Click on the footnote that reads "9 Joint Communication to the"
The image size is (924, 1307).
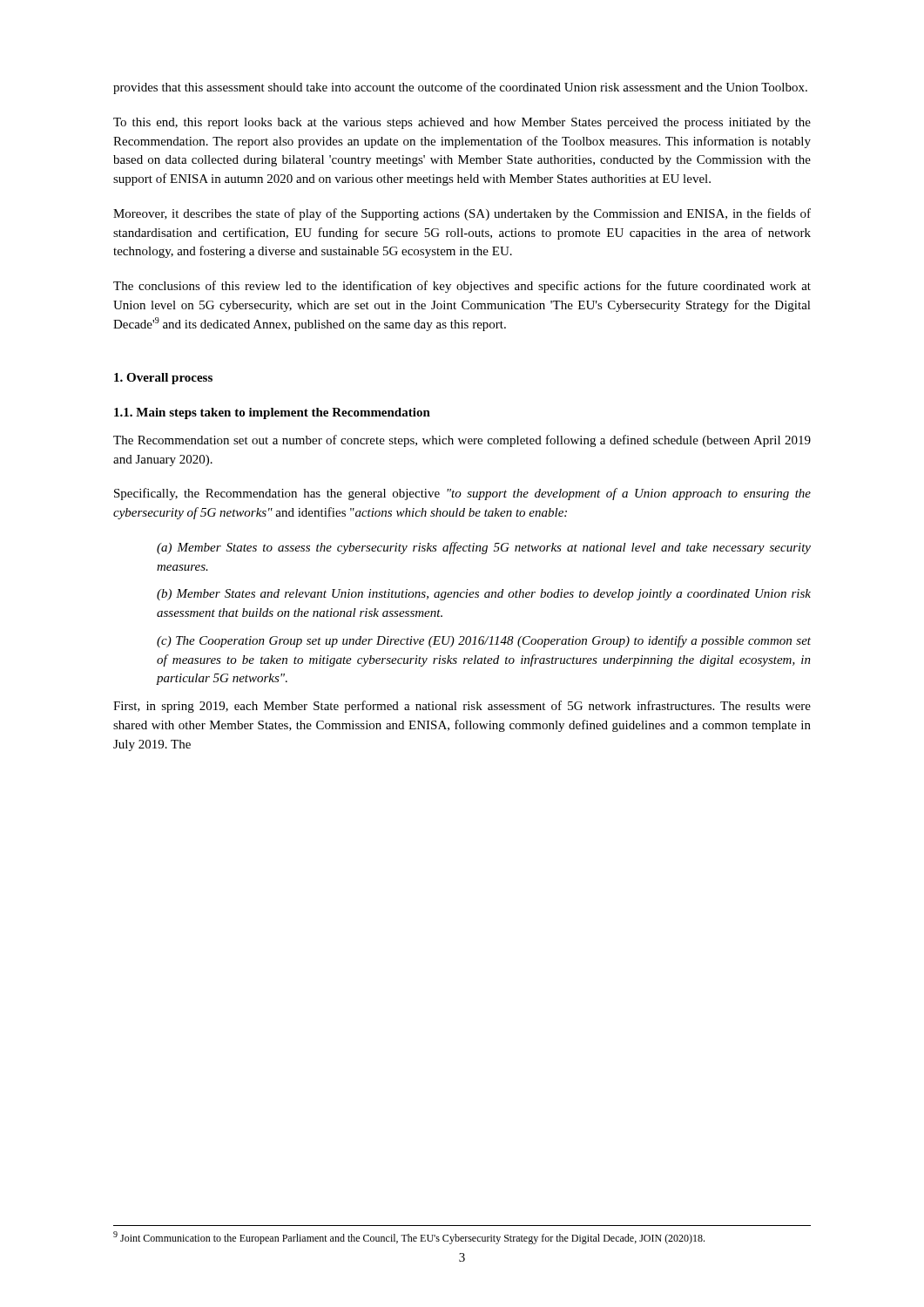click(x=409, y=1237)
